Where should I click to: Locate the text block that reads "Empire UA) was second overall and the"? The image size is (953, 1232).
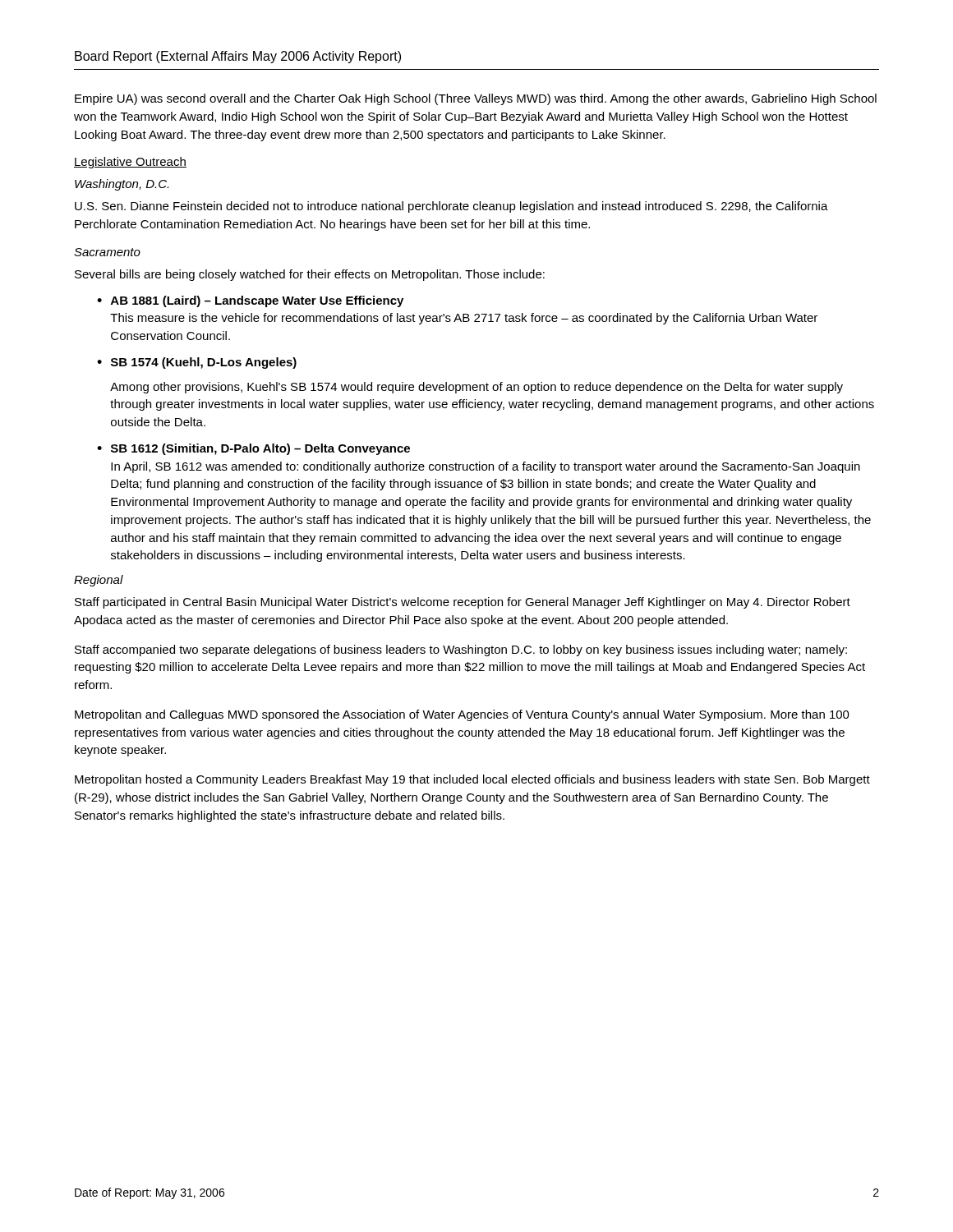(476, 116)
